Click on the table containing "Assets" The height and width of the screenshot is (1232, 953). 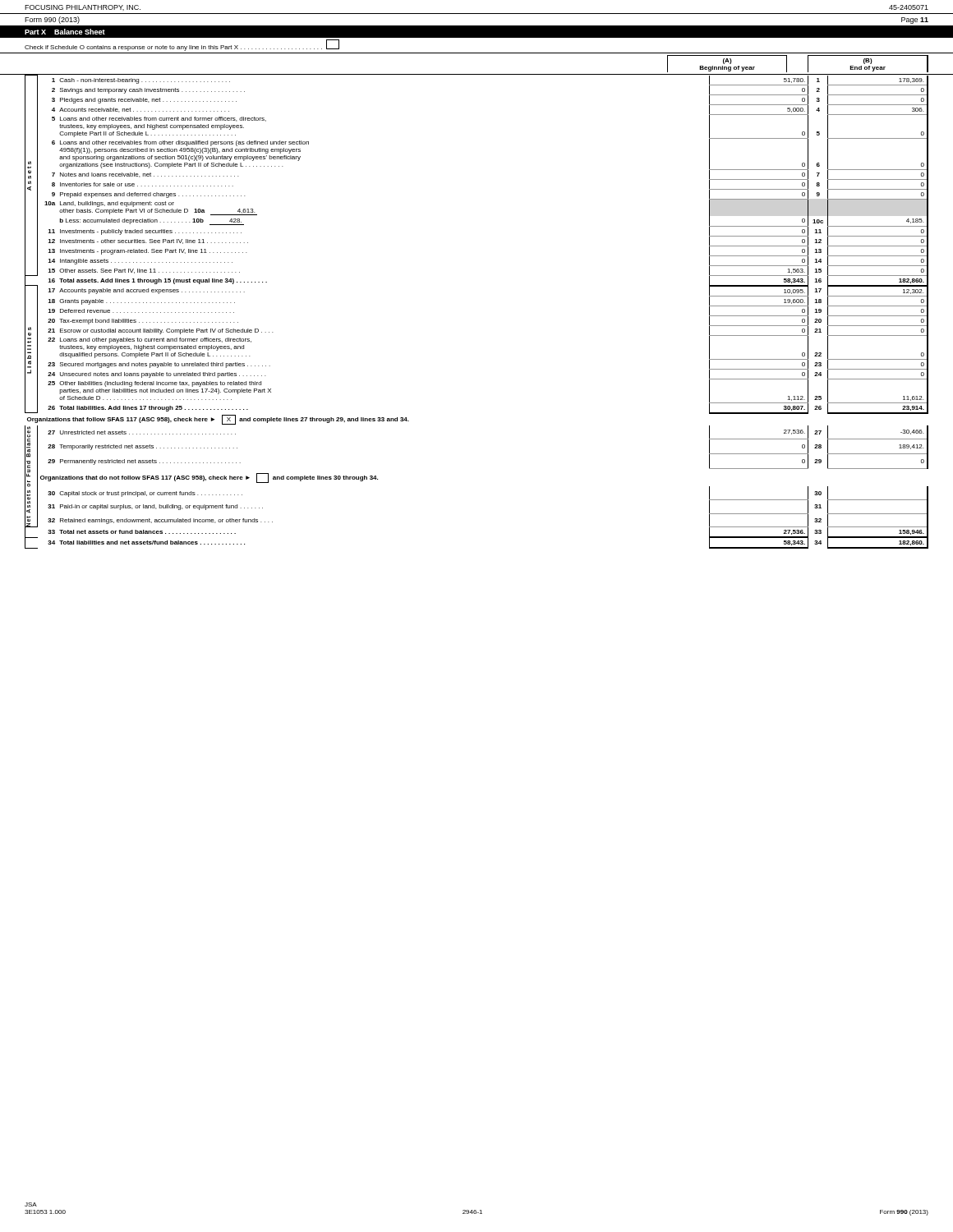(476, 312)
